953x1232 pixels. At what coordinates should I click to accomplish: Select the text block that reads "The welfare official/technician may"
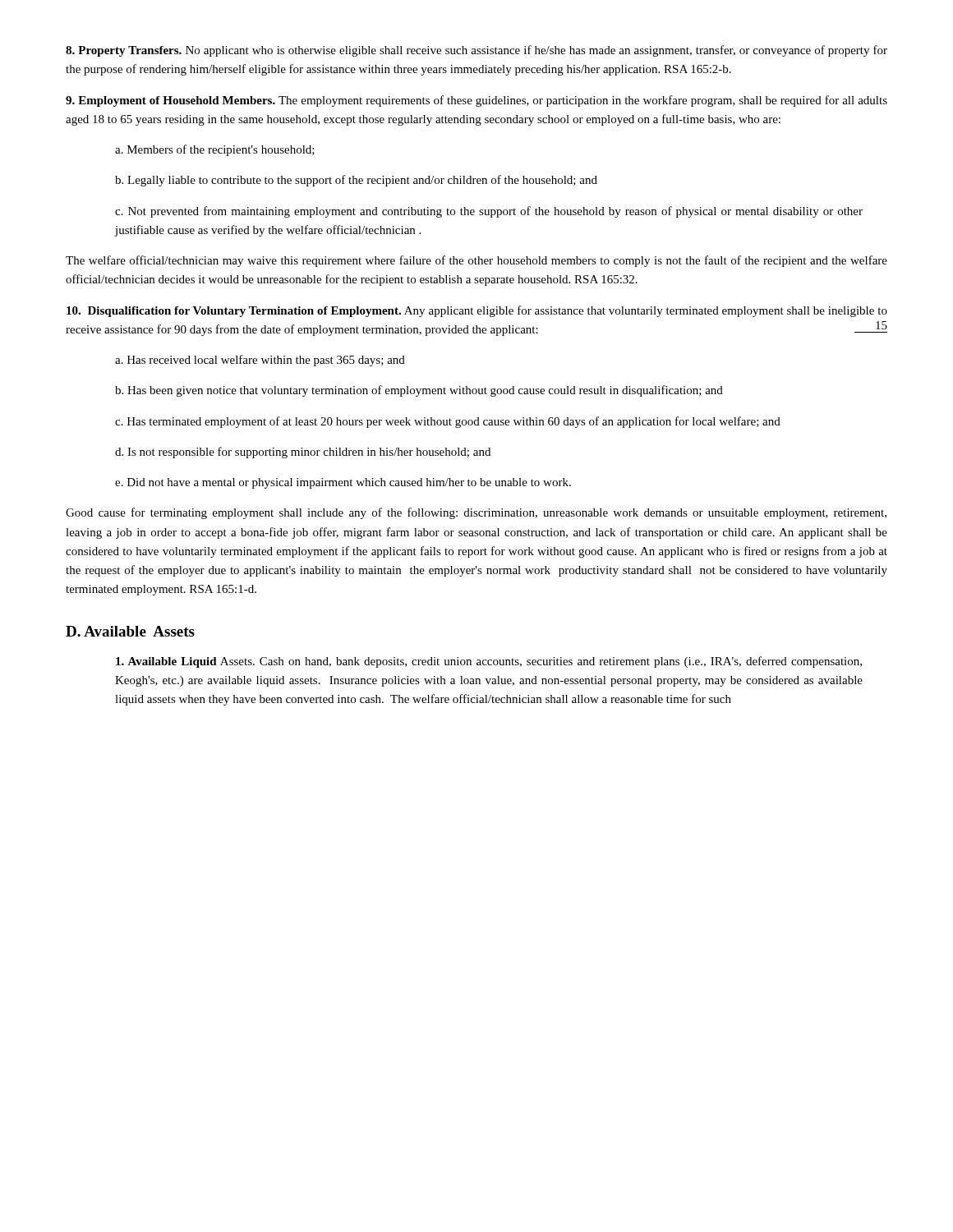coord(476,270)
